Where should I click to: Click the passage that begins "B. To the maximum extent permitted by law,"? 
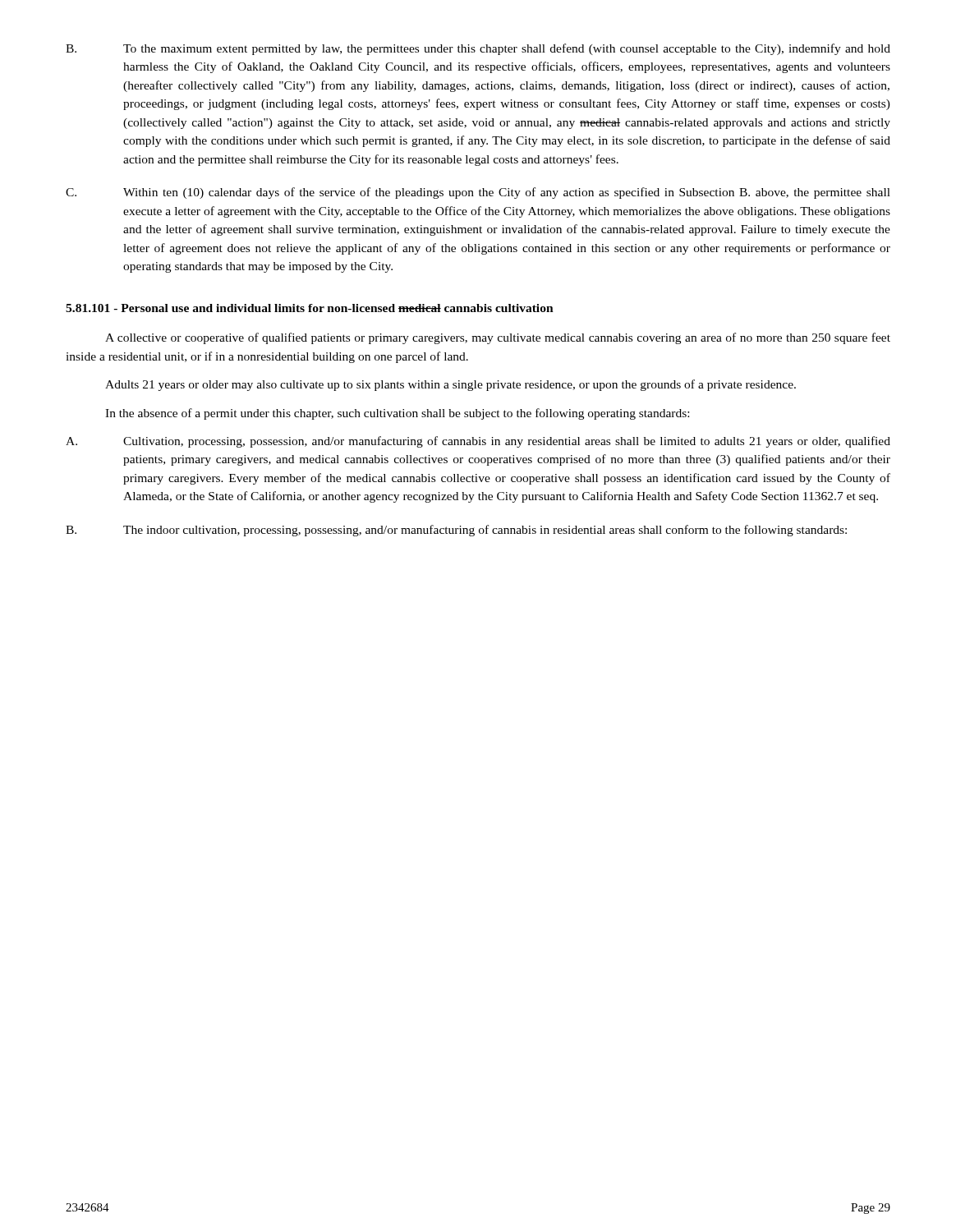[x=478, y=104]
